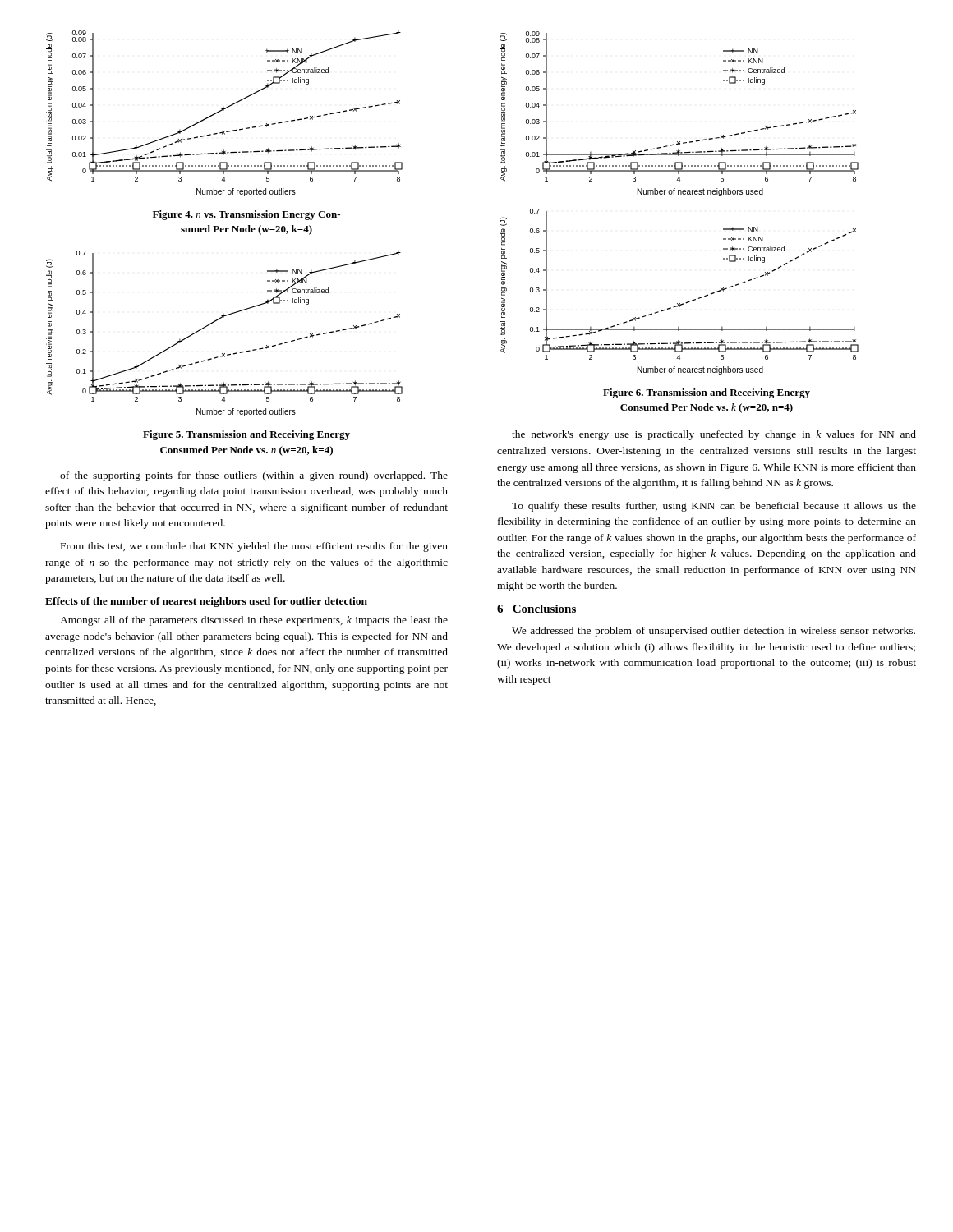The image size is (953, 1232).
Task: Locate the caption that opens with "Figure 5. Transmission and Receiving EnergyConsumed Per Node"
Action: click(246, 442)
